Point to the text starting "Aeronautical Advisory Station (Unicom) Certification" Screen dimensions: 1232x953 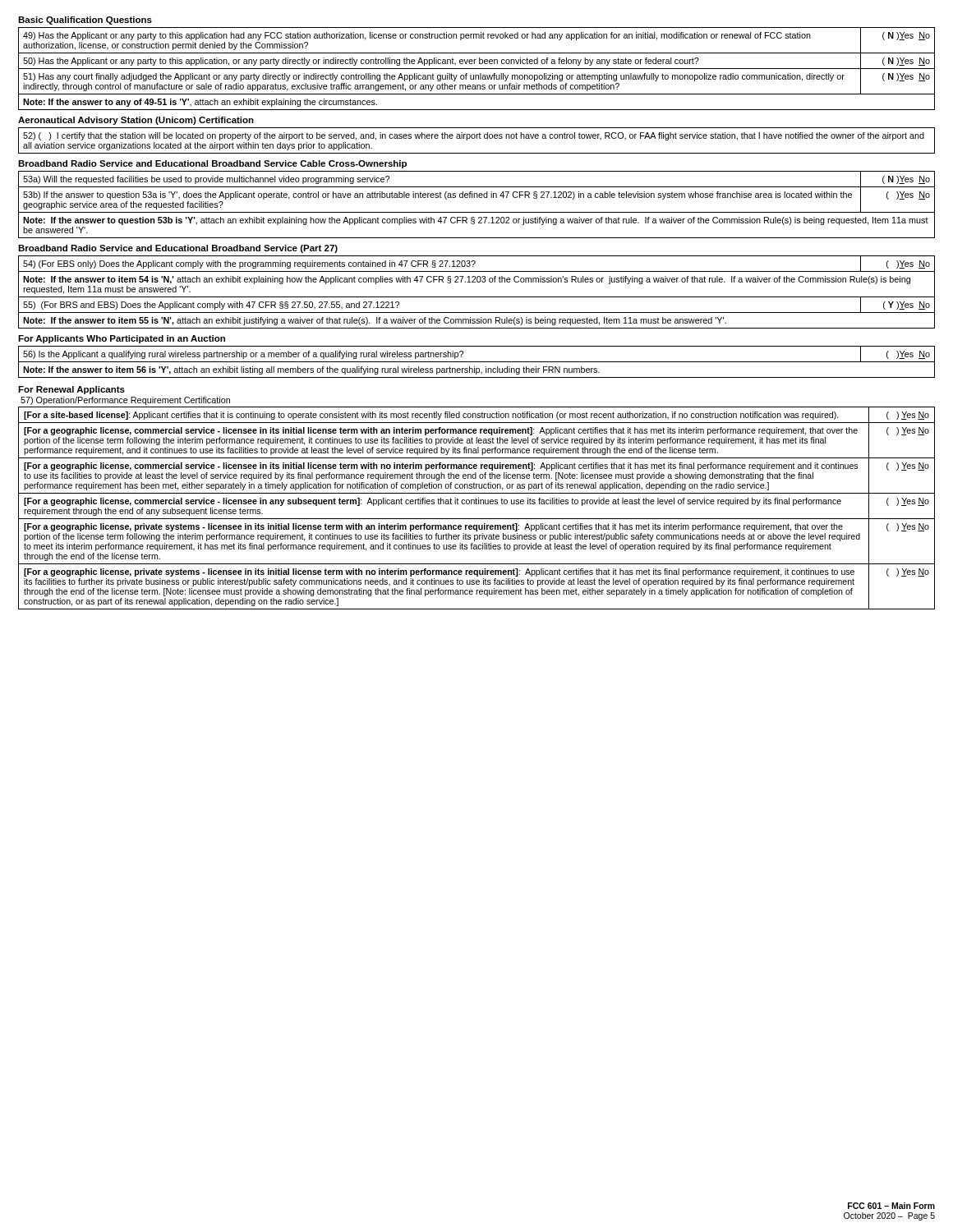(x=136, y=120)
